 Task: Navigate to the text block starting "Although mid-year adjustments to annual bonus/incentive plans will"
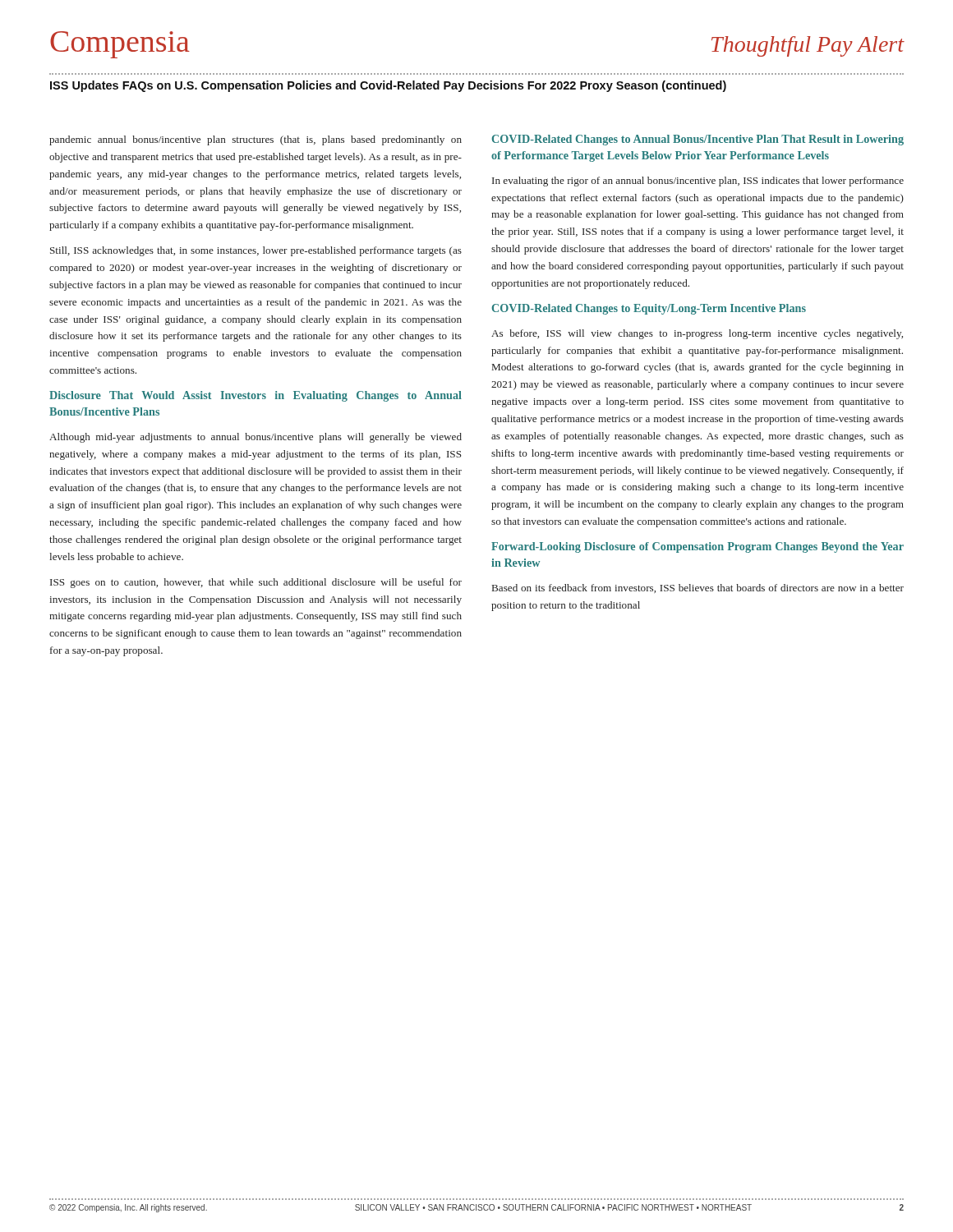pyautogui.click(x=255, y=497)
